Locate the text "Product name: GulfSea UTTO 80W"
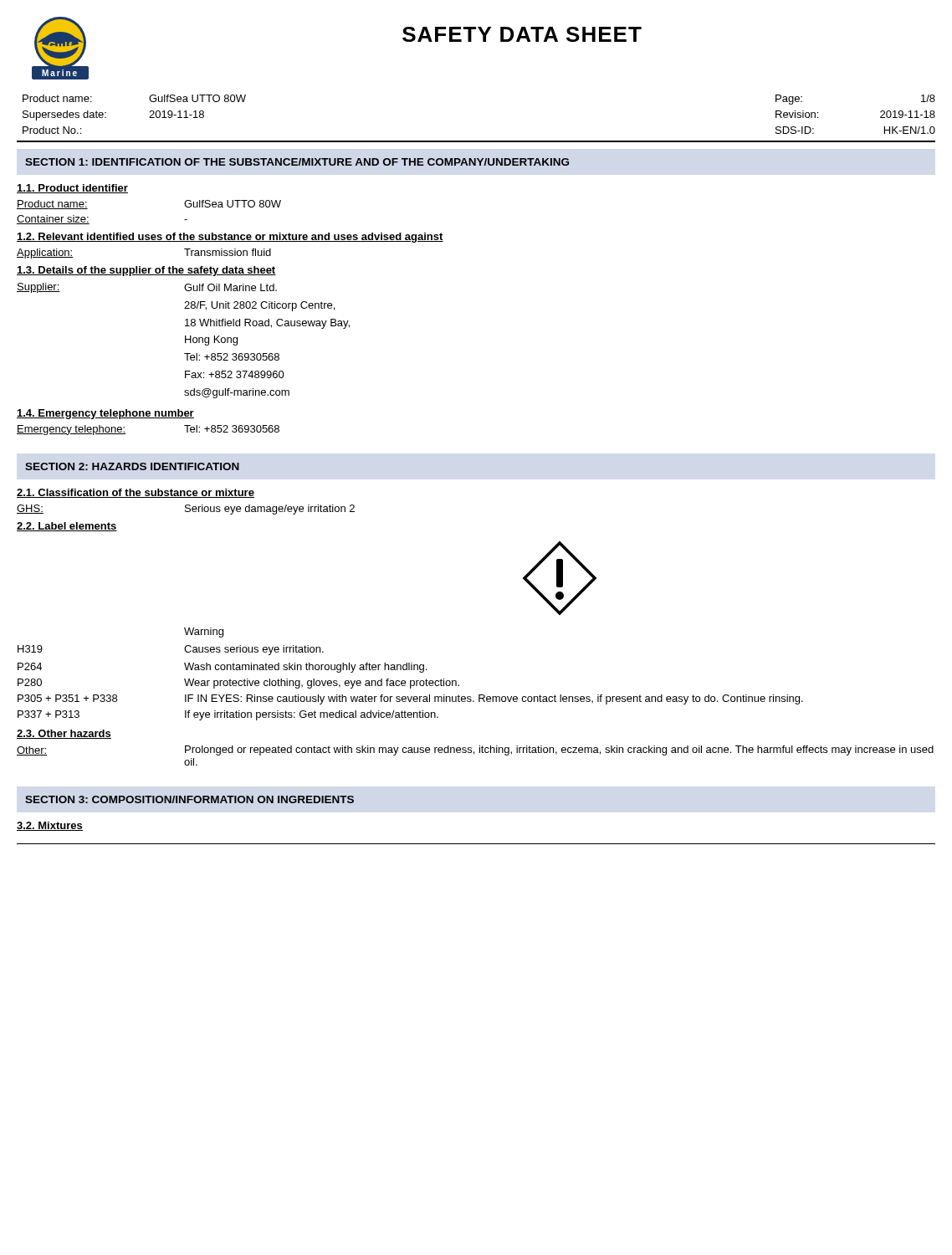952x1255 pixels. tap(52, 205)
